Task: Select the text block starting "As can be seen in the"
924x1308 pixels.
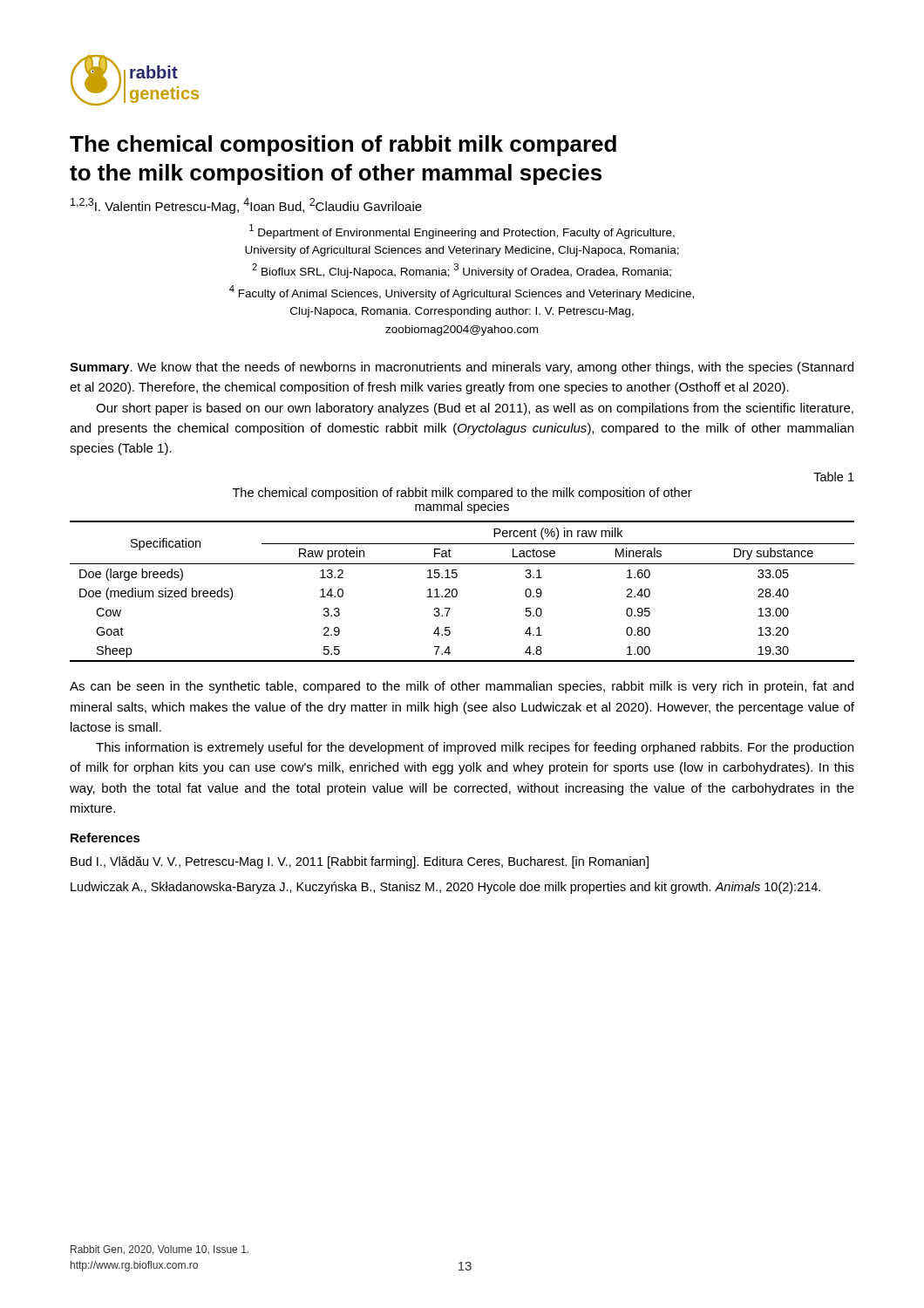Action: pos(462,747)
